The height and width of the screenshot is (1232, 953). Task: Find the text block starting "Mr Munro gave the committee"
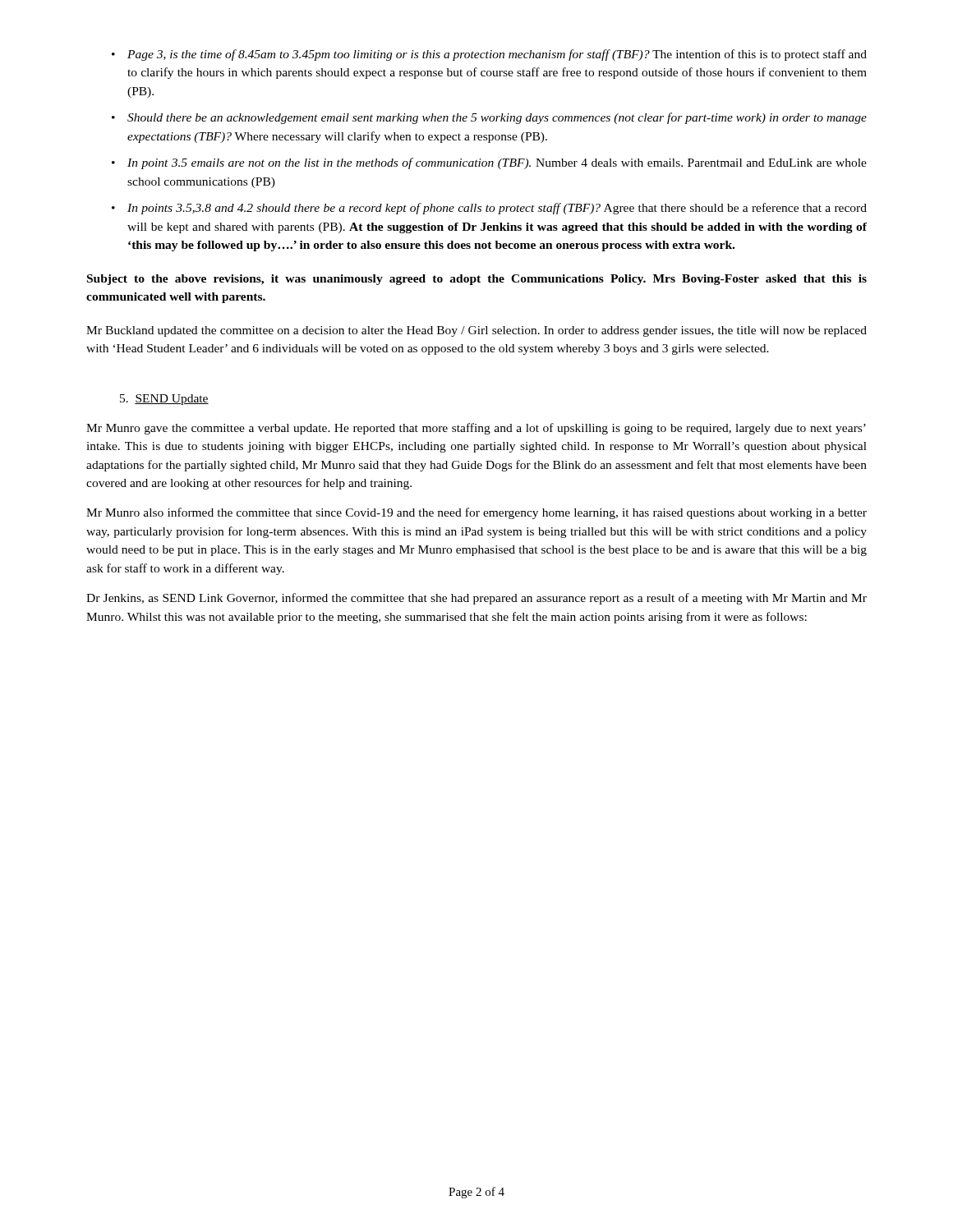(476, 455)
